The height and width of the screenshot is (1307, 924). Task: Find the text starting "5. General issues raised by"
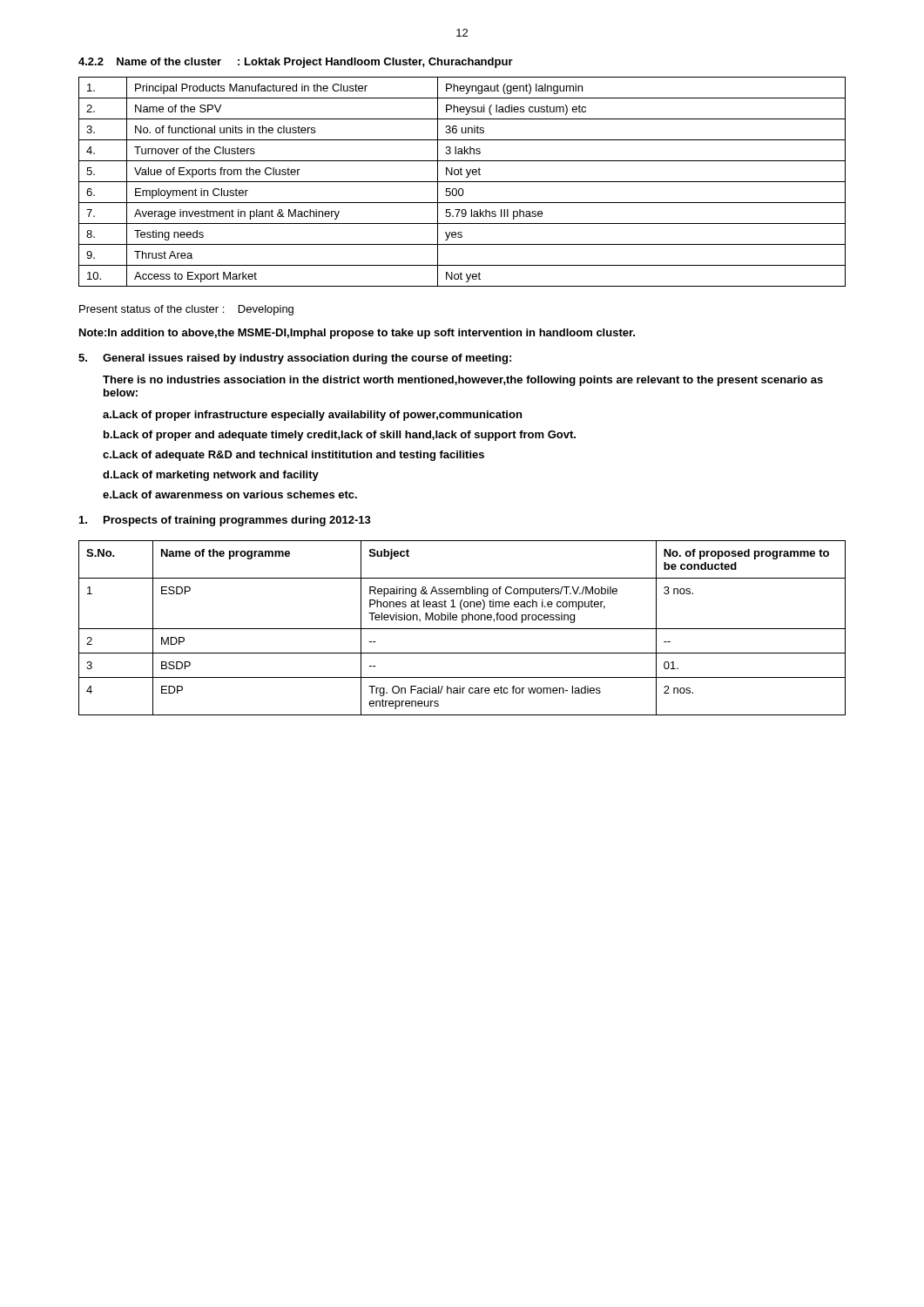[295, 358]
